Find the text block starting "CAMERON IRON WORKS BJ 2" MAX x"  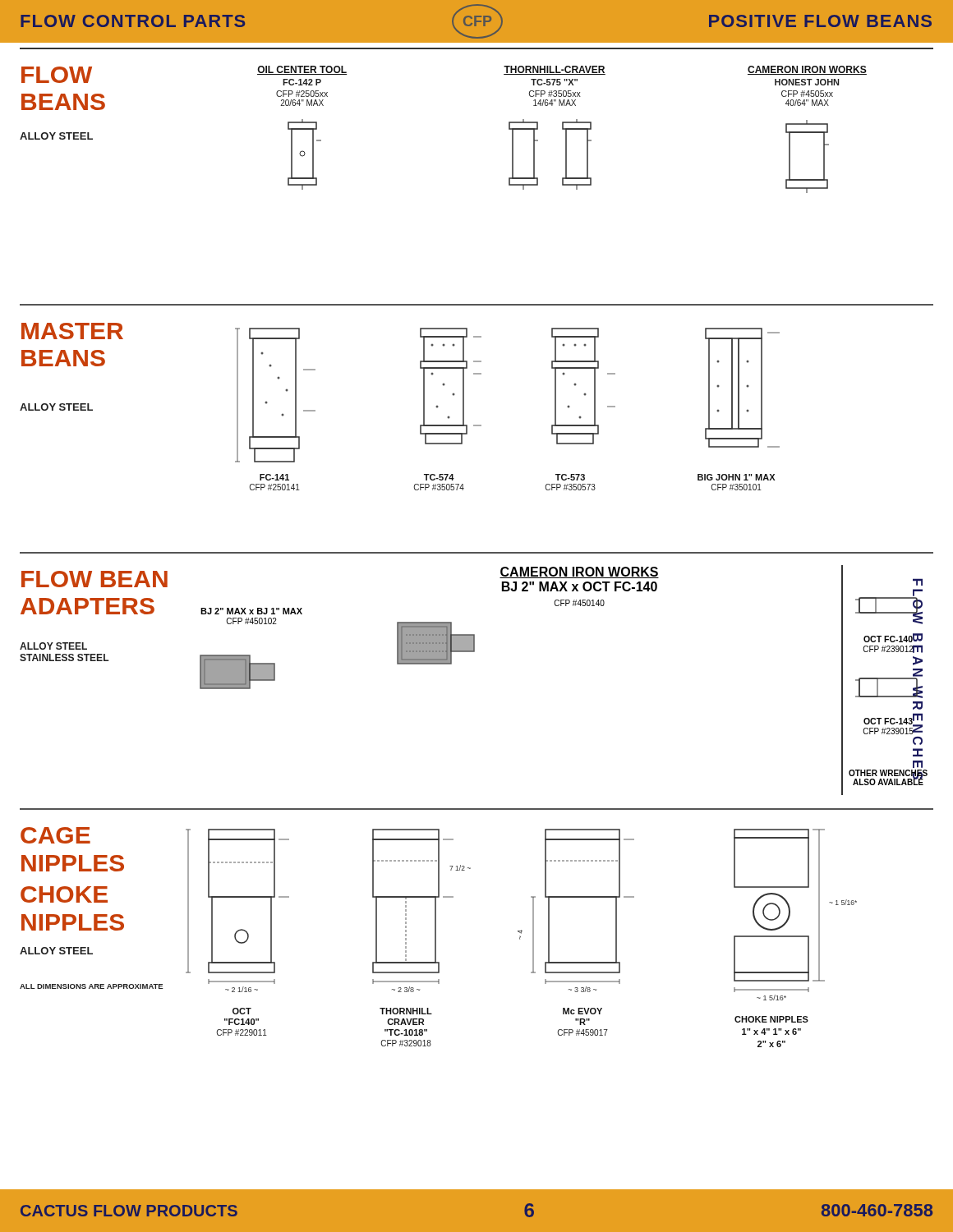[579, 586]
